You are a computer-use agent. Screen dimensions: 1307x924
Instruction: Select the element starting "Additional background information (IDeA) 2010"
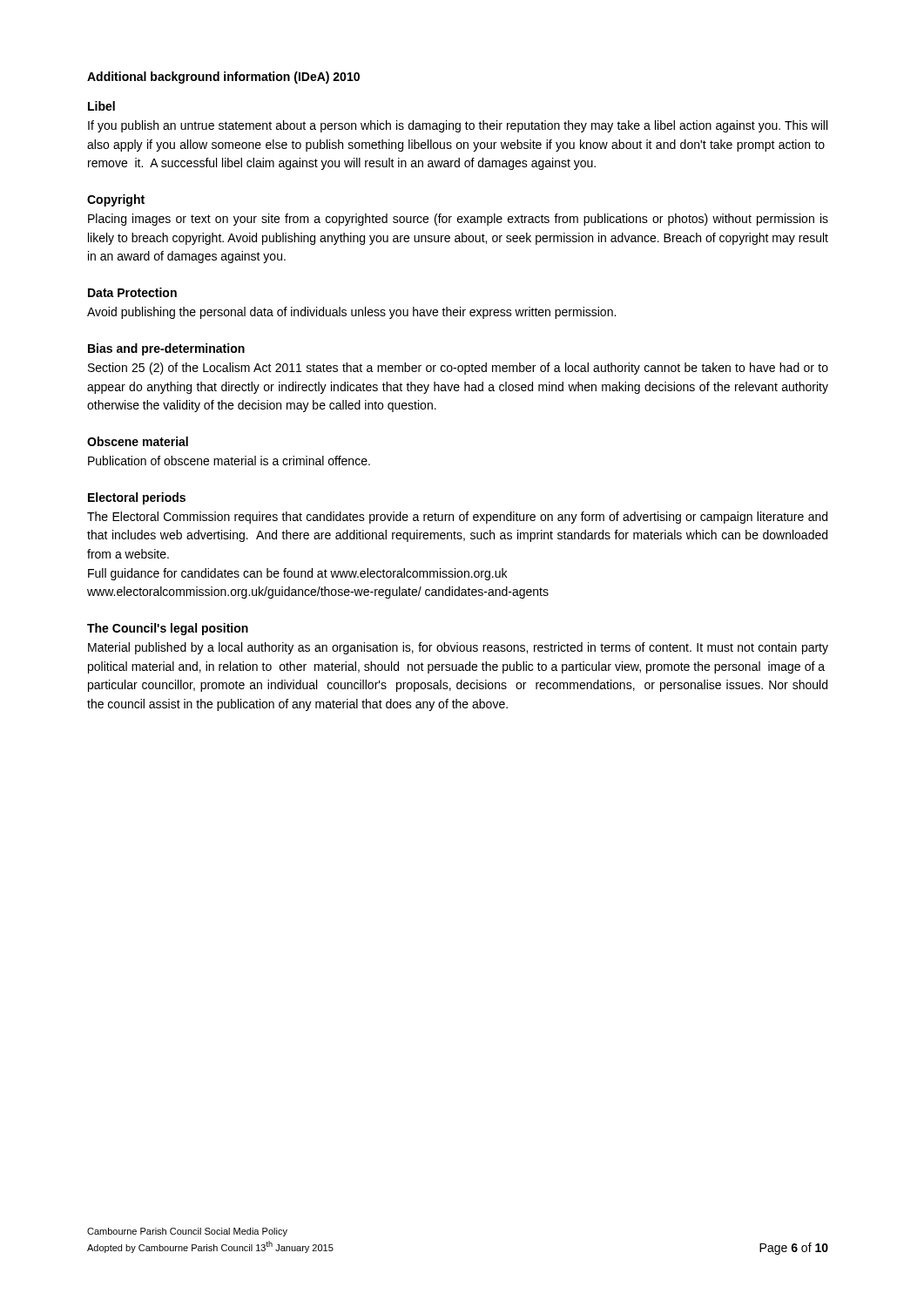pos(224,77)
